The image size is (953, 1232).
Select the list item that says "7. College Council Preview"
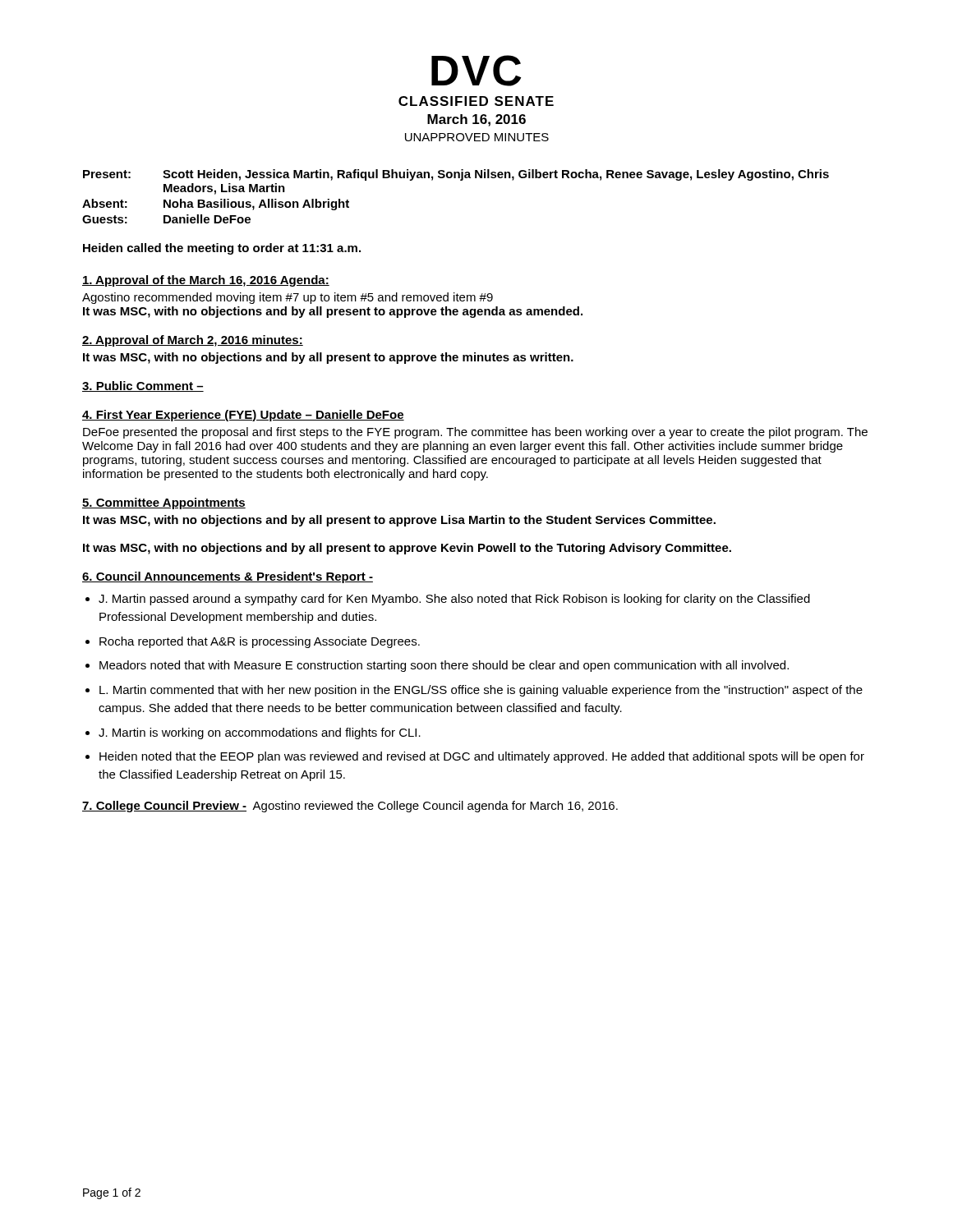[x=350, y=805]
